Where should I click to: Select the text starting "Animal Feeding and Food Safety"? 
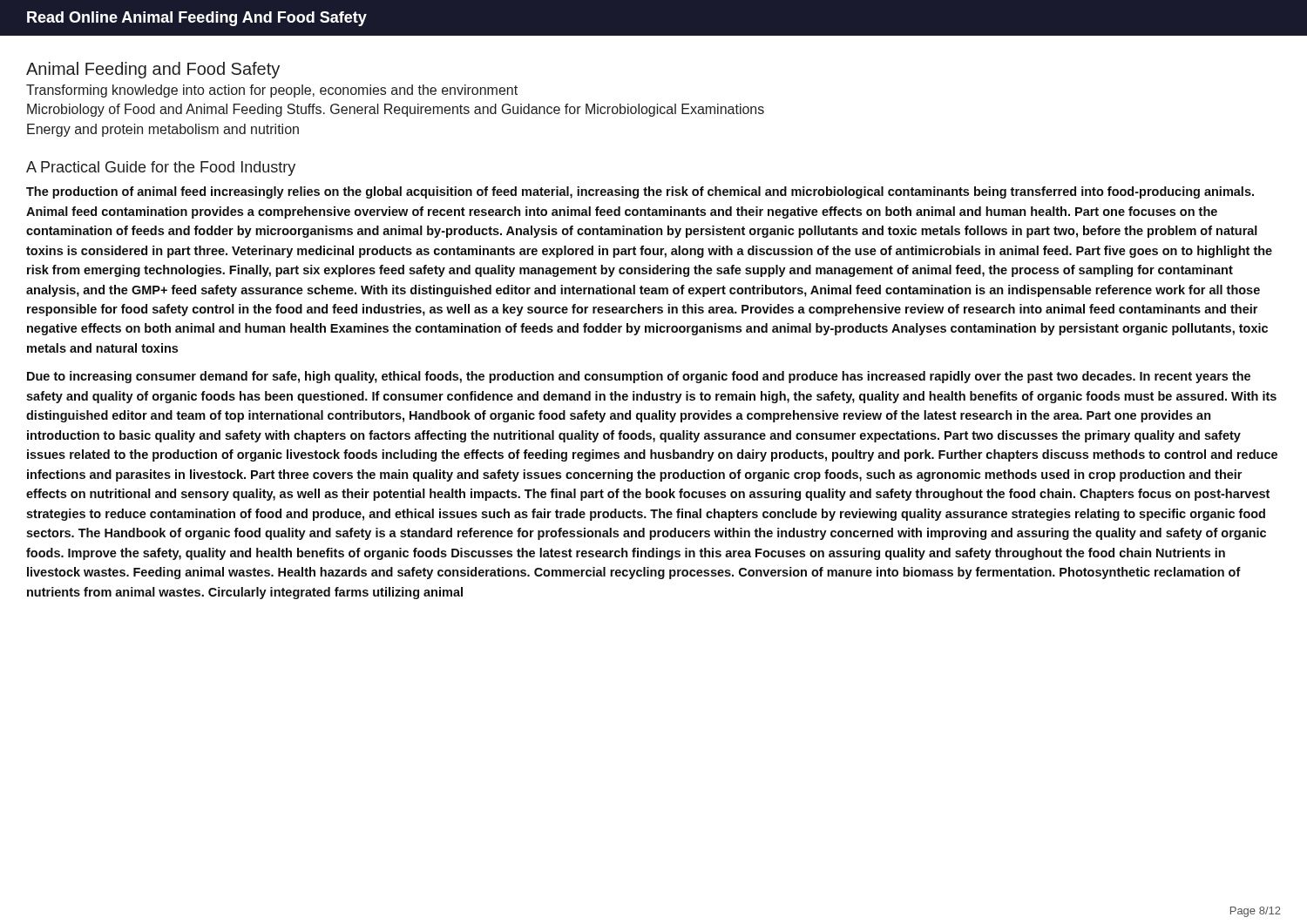153,69
